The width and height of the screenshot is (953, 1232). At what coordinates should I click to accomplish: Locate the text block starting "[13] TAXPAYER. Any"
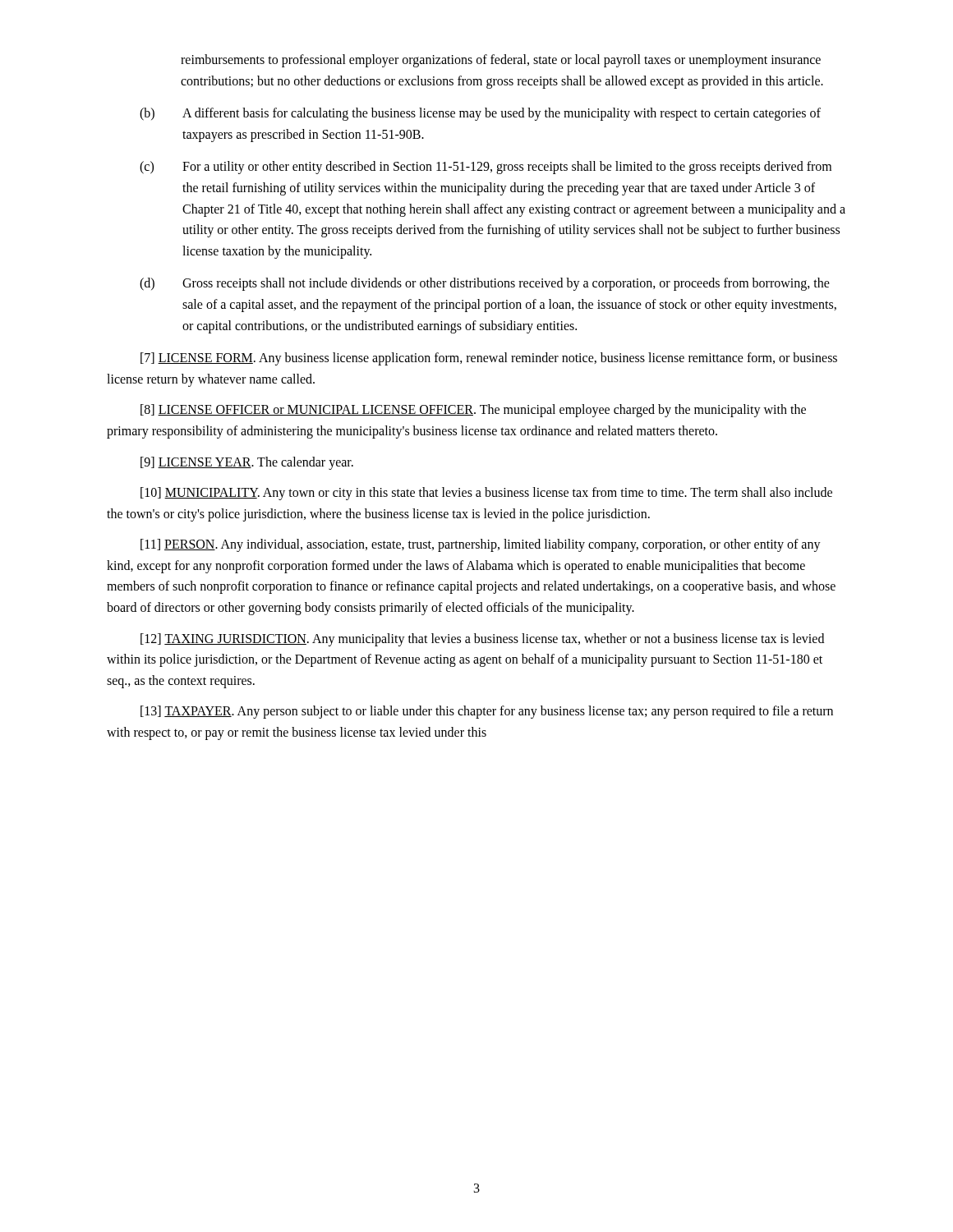470,722
